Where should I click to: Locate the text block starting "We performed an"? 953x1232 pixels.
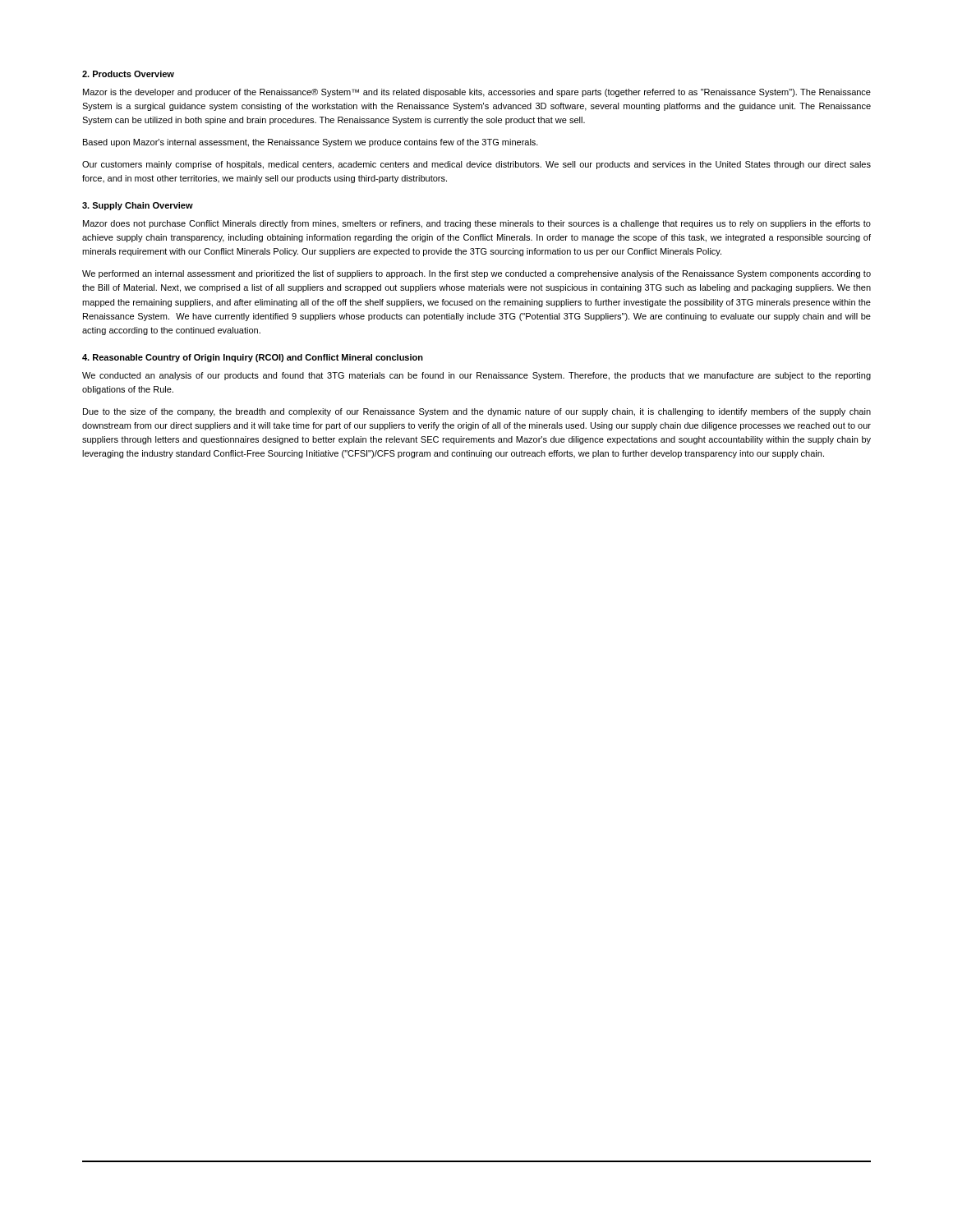pos(476,302)
